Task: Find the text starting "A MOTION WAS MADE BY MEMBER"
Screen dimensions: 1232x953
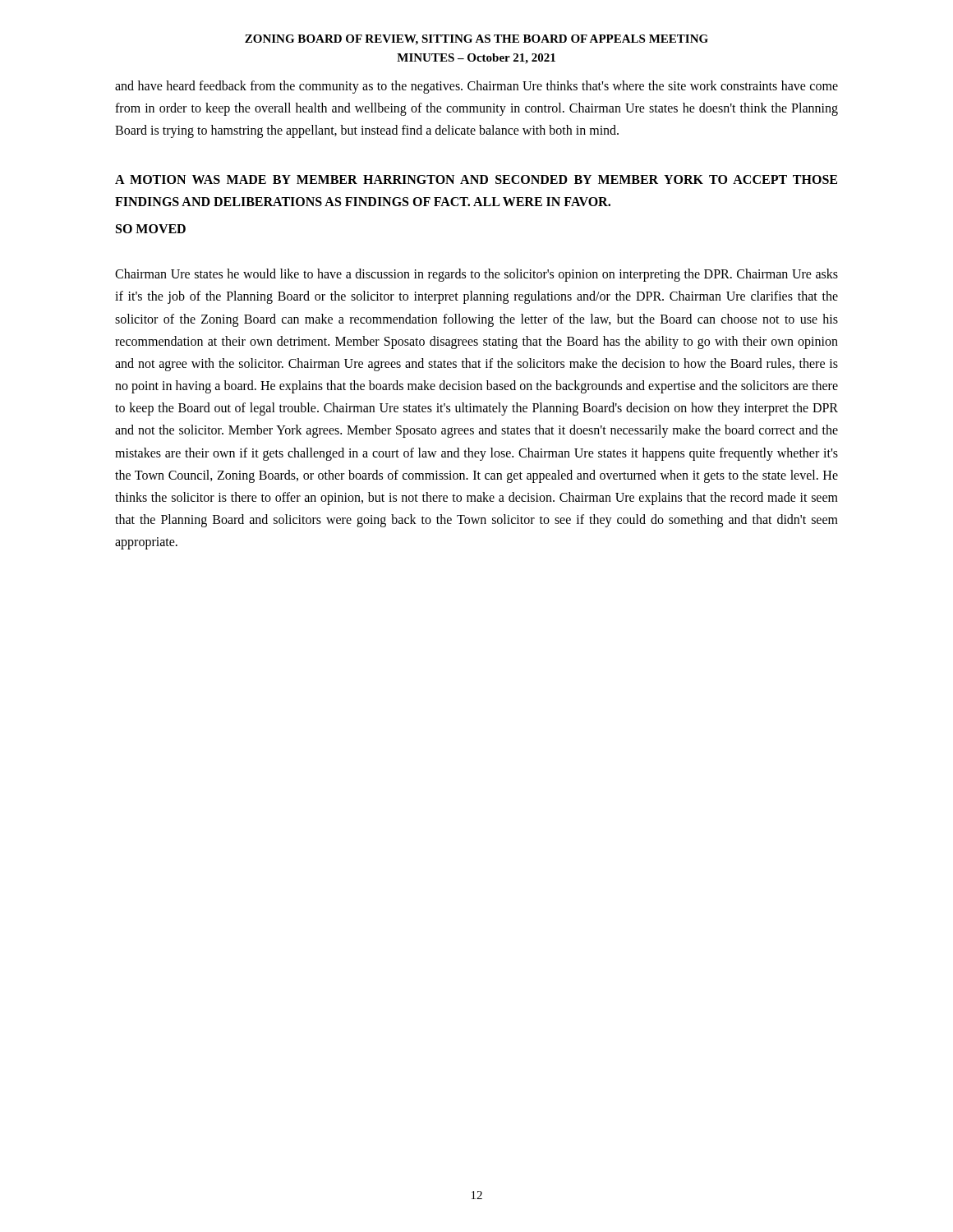Action: click(476, 204)
